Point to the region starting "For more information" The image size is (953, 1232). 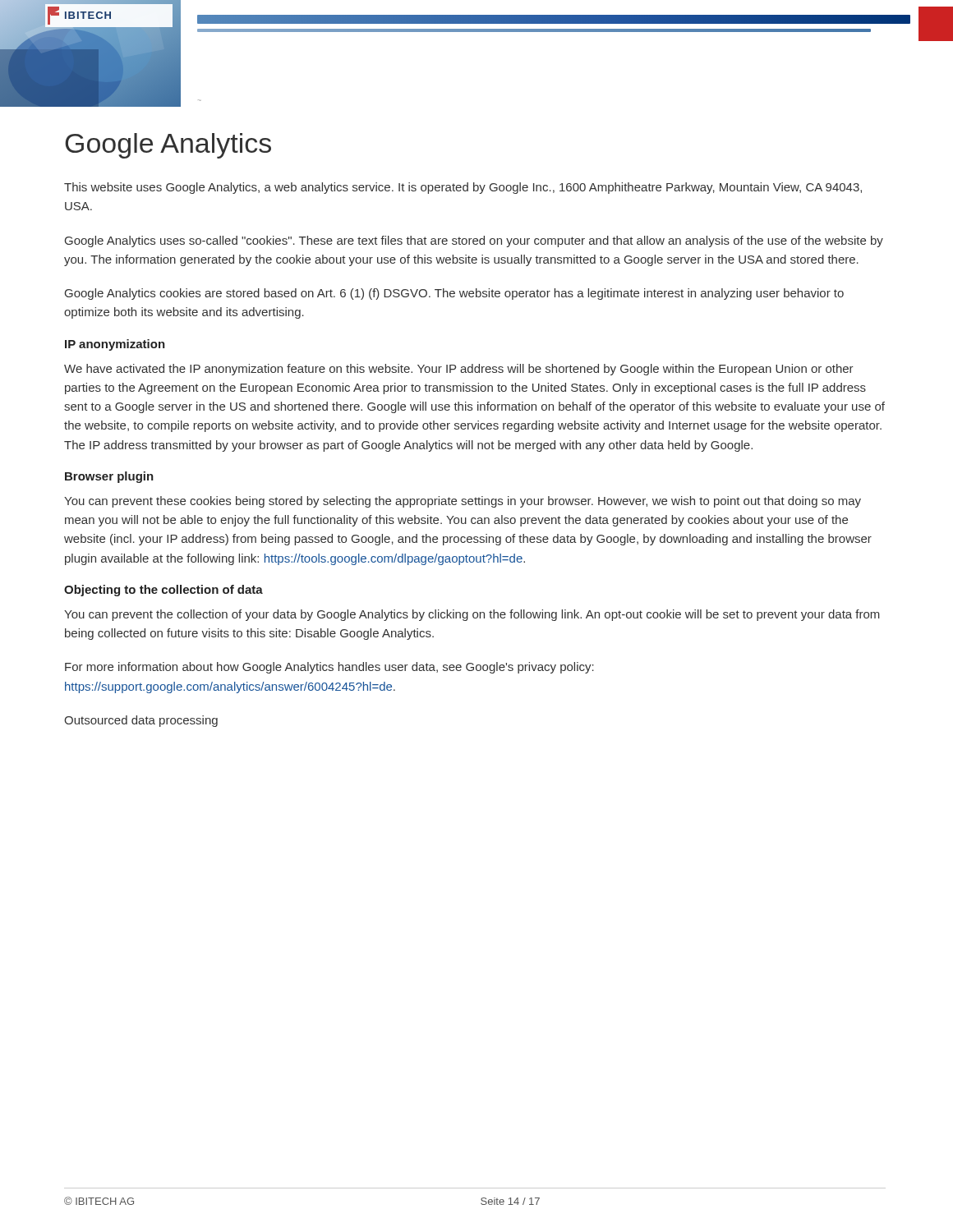coord(329,676)
